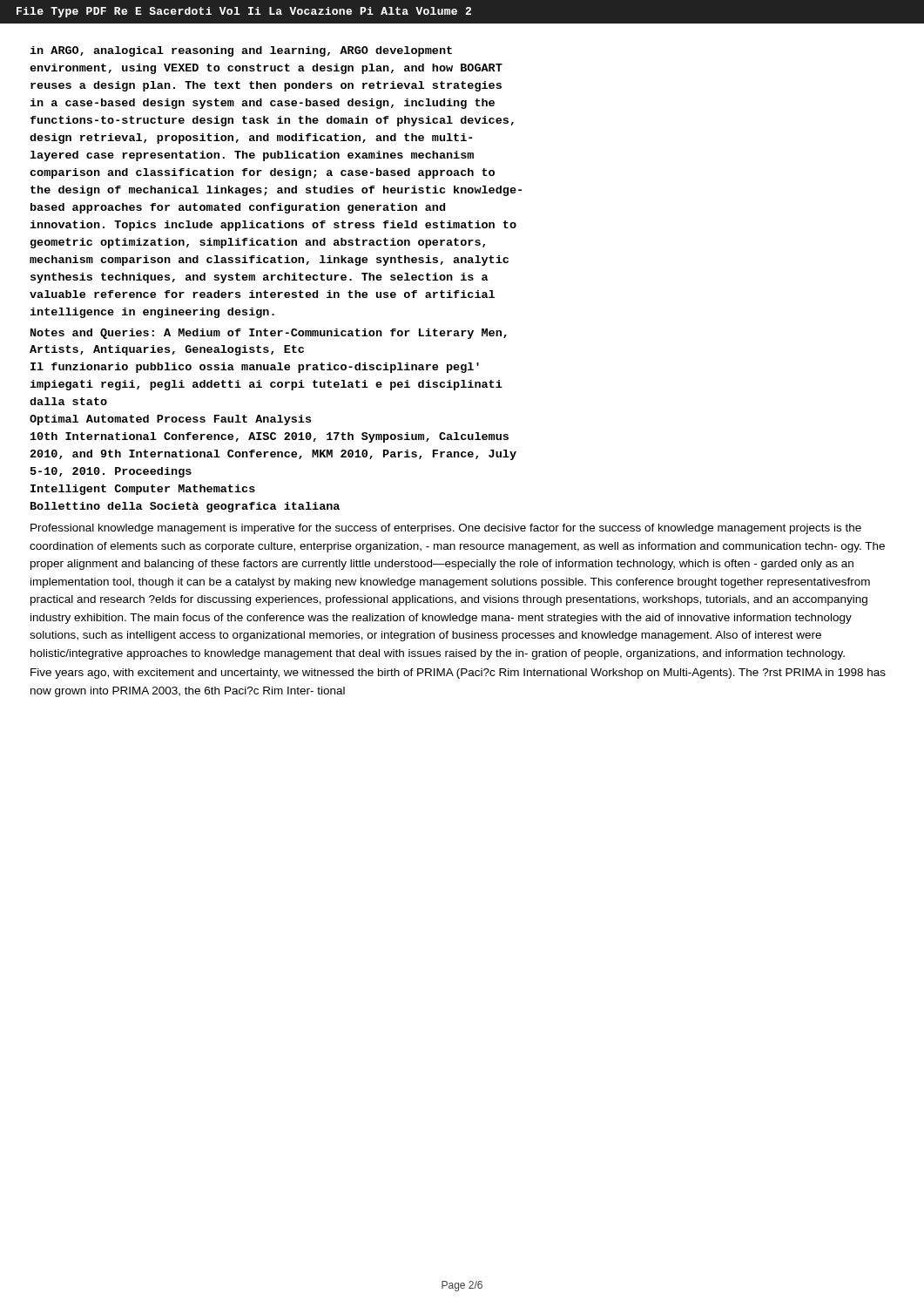Point to the text block starting "10th International Conference, AISC 2010, 17th"

pos(273,455)
